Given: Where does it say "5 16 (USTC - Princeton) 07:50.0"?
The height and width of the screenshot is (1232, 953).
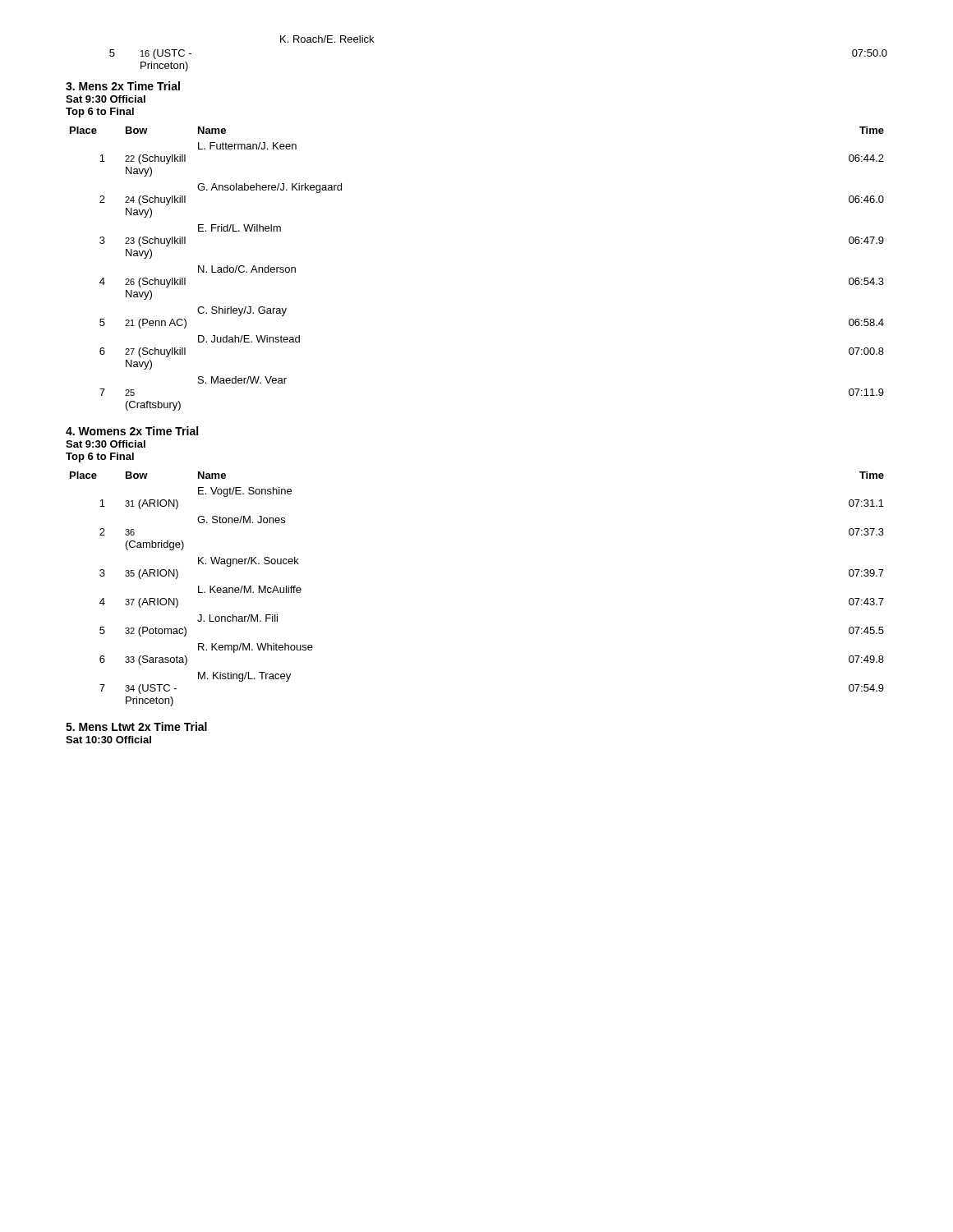Looking at the screenshot, I should coord(170,54).
